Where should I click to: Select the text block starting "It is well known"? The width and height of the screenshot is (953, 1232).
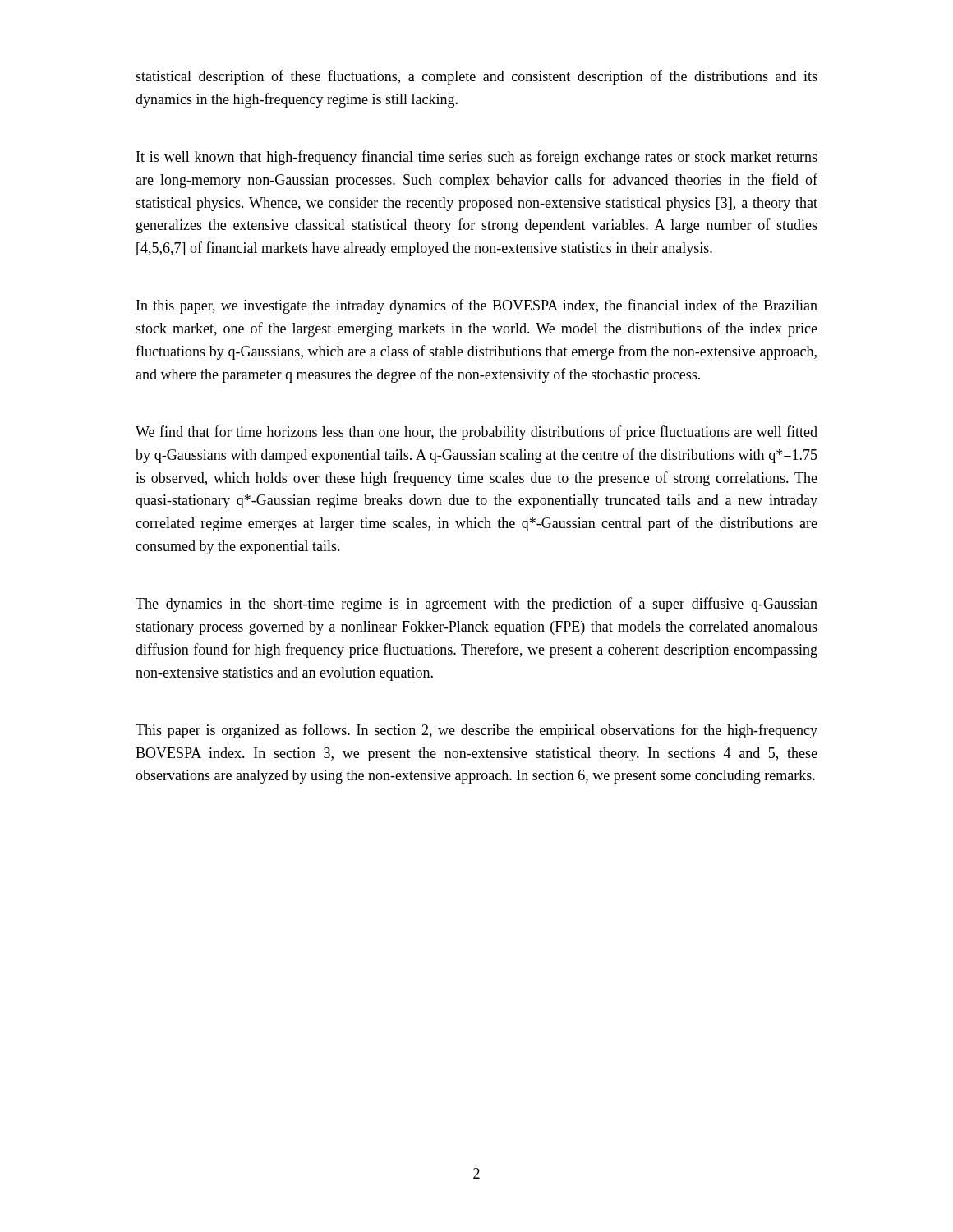pyautogui.click(x=476, y=202)
